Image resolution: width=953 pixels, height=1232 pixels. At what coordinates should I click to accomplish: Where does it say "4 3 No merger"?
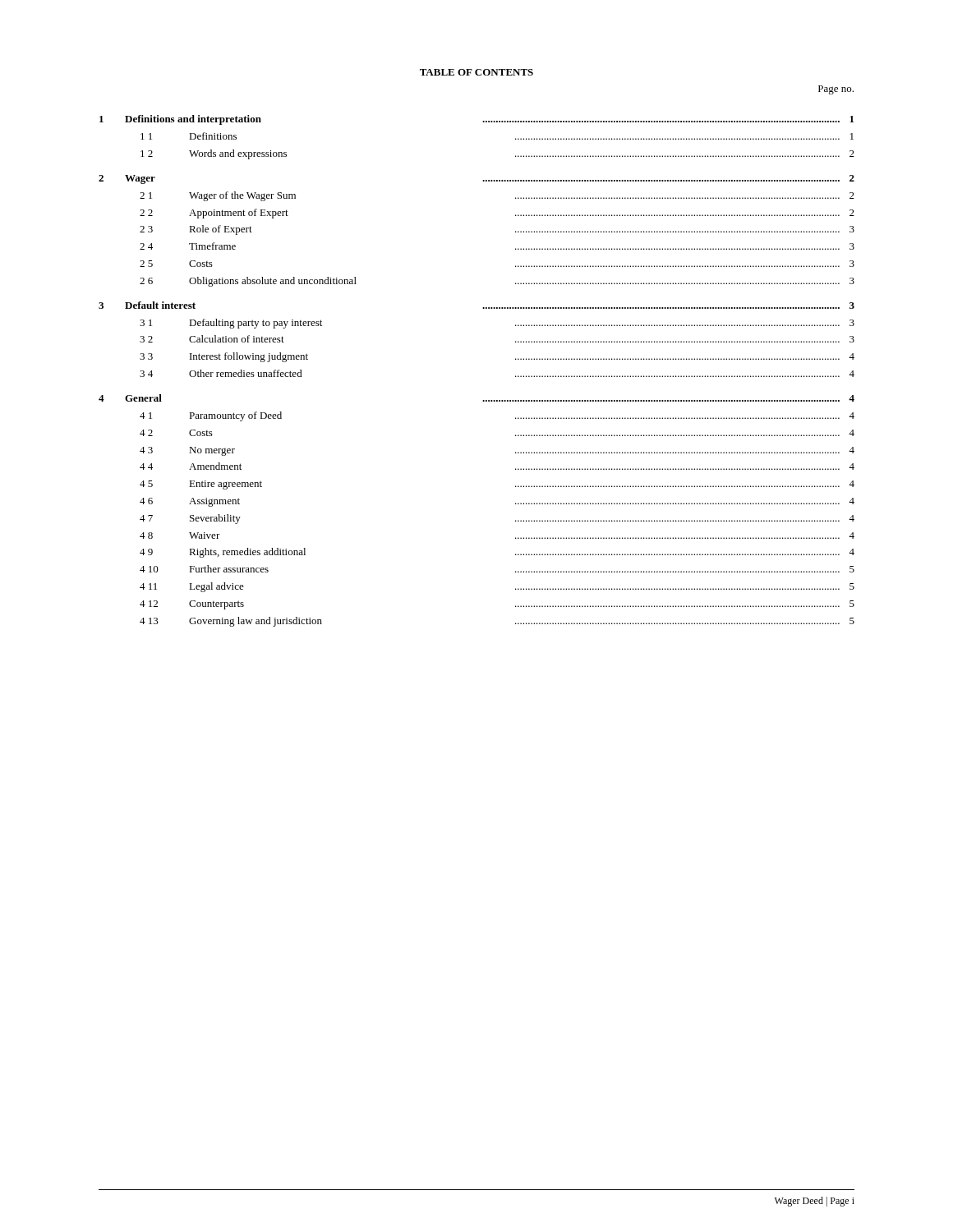tap(219, 451)
